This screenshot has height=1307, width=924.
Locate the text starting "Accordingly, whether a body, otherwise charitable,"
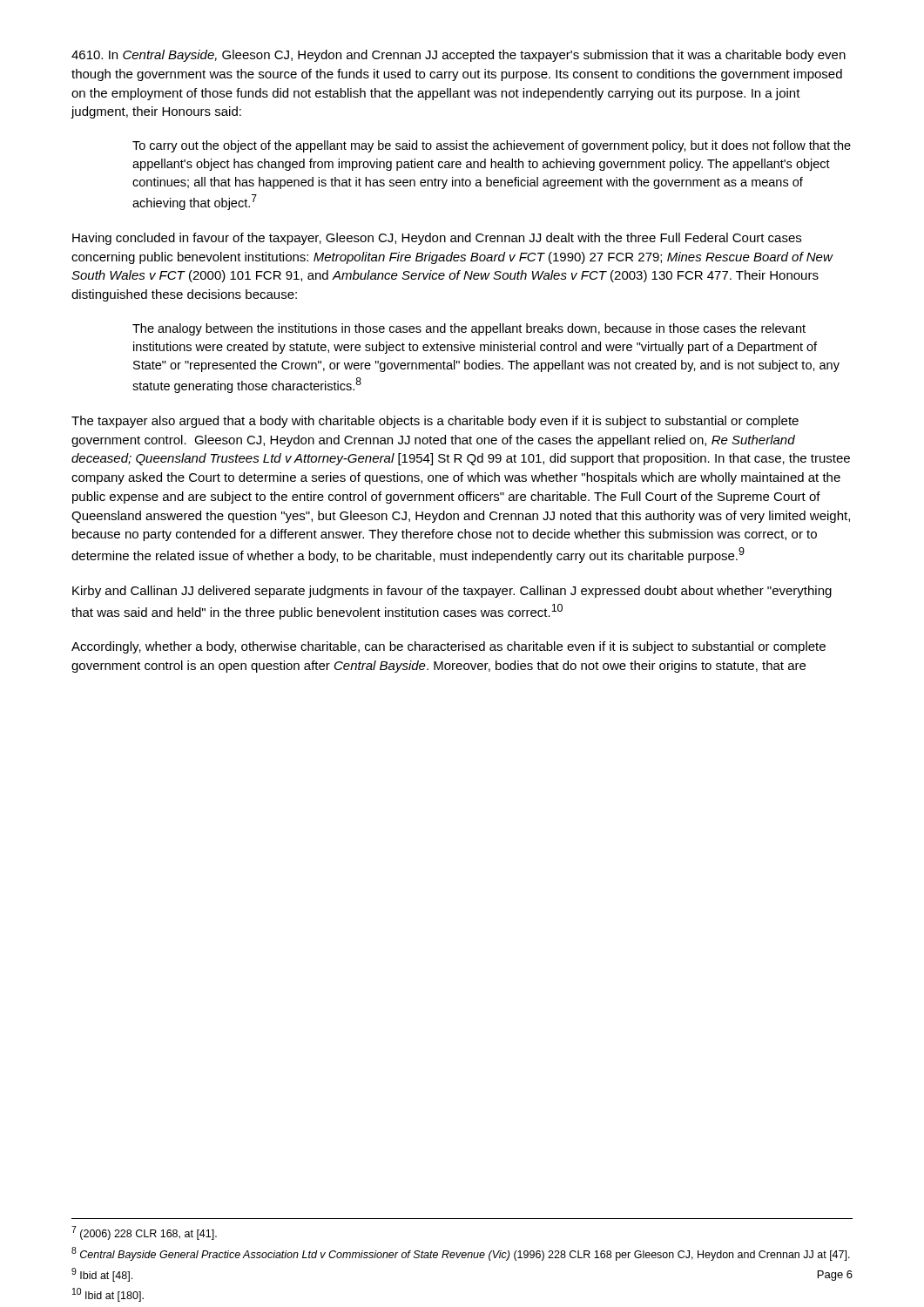[x=449, y=656]
